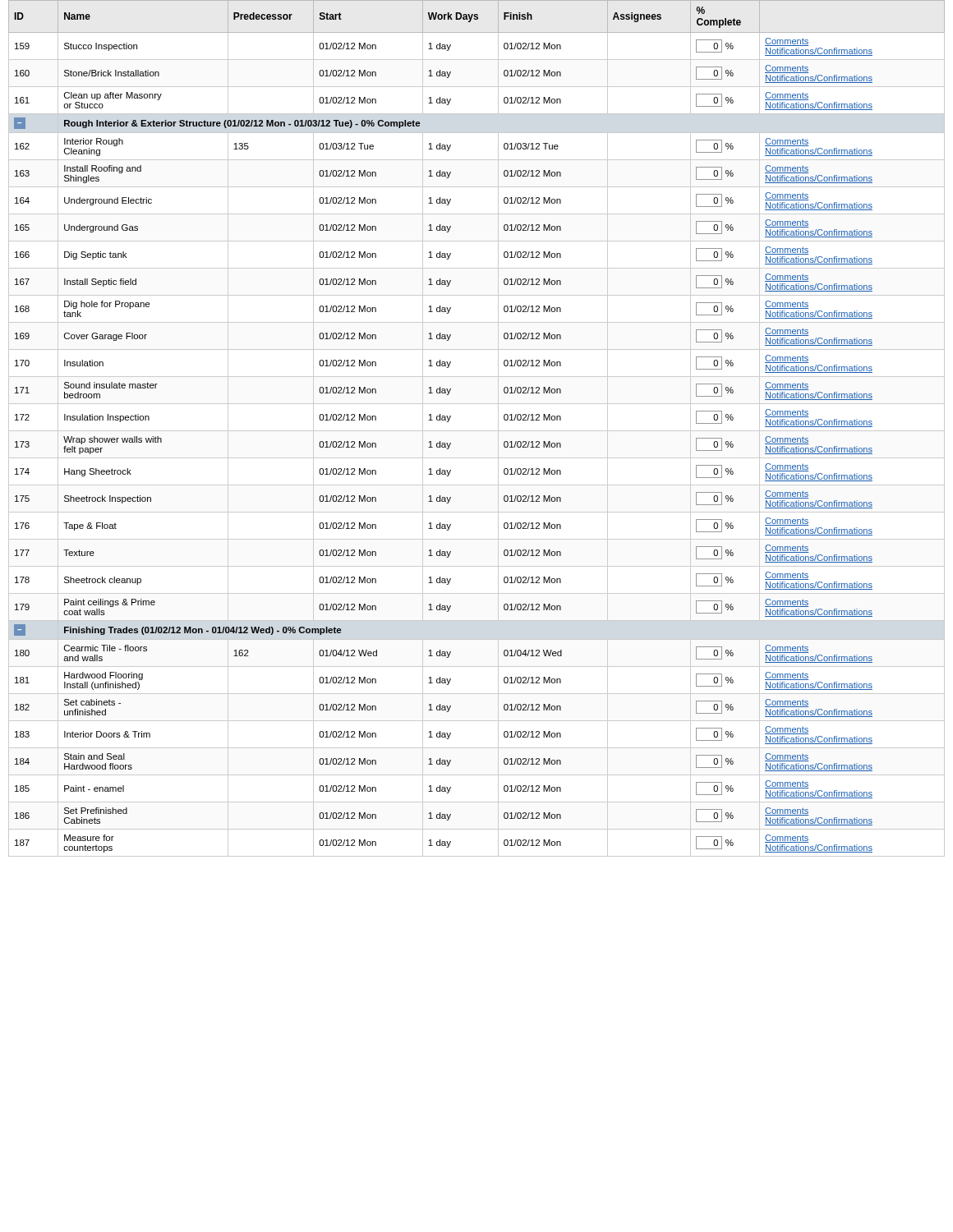Click on the table containing "0 %"
The height and width of the screenshot is (1232, 953).
coord(476,428)
